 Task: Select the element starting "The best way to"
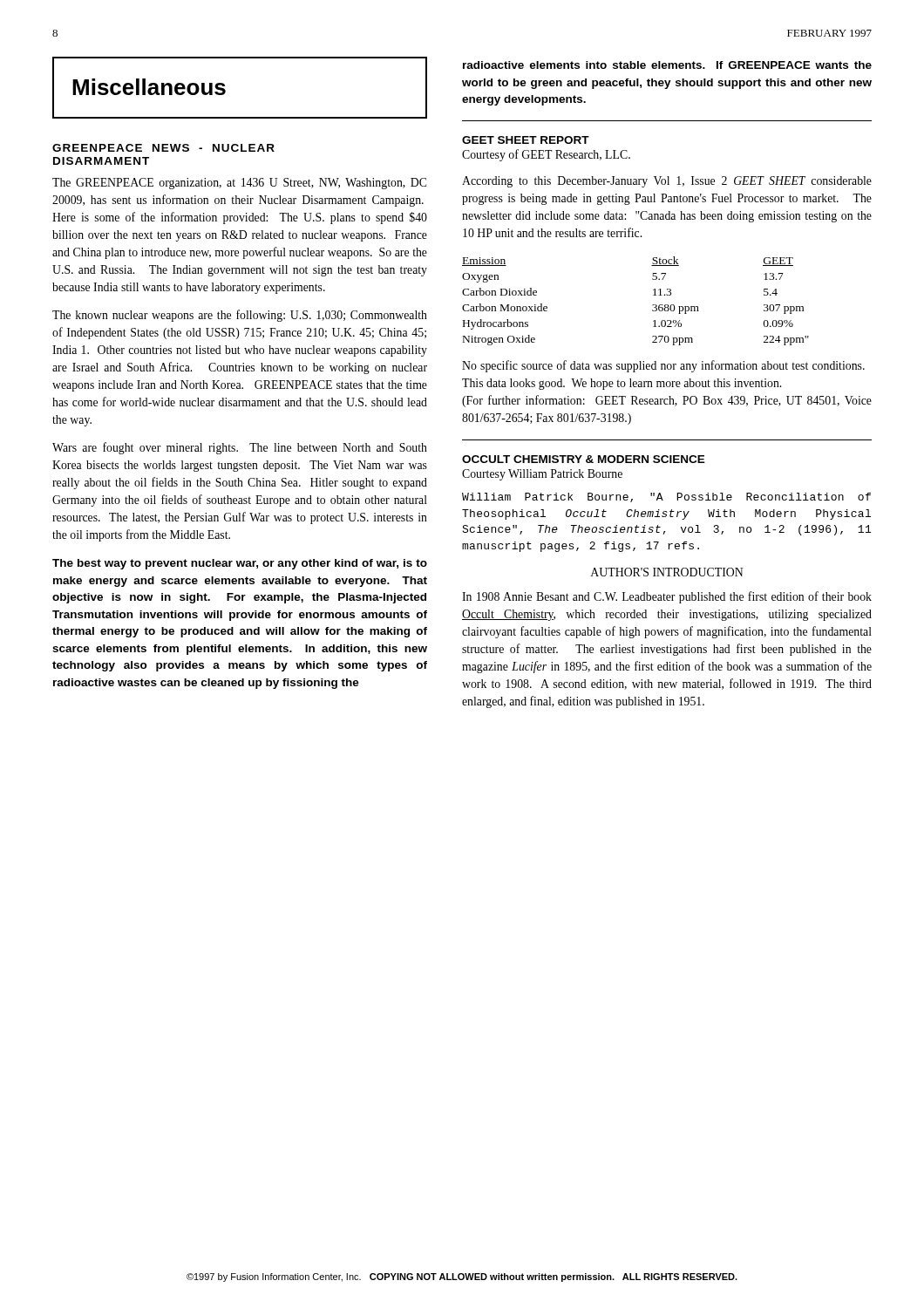(x=240, y=623)
